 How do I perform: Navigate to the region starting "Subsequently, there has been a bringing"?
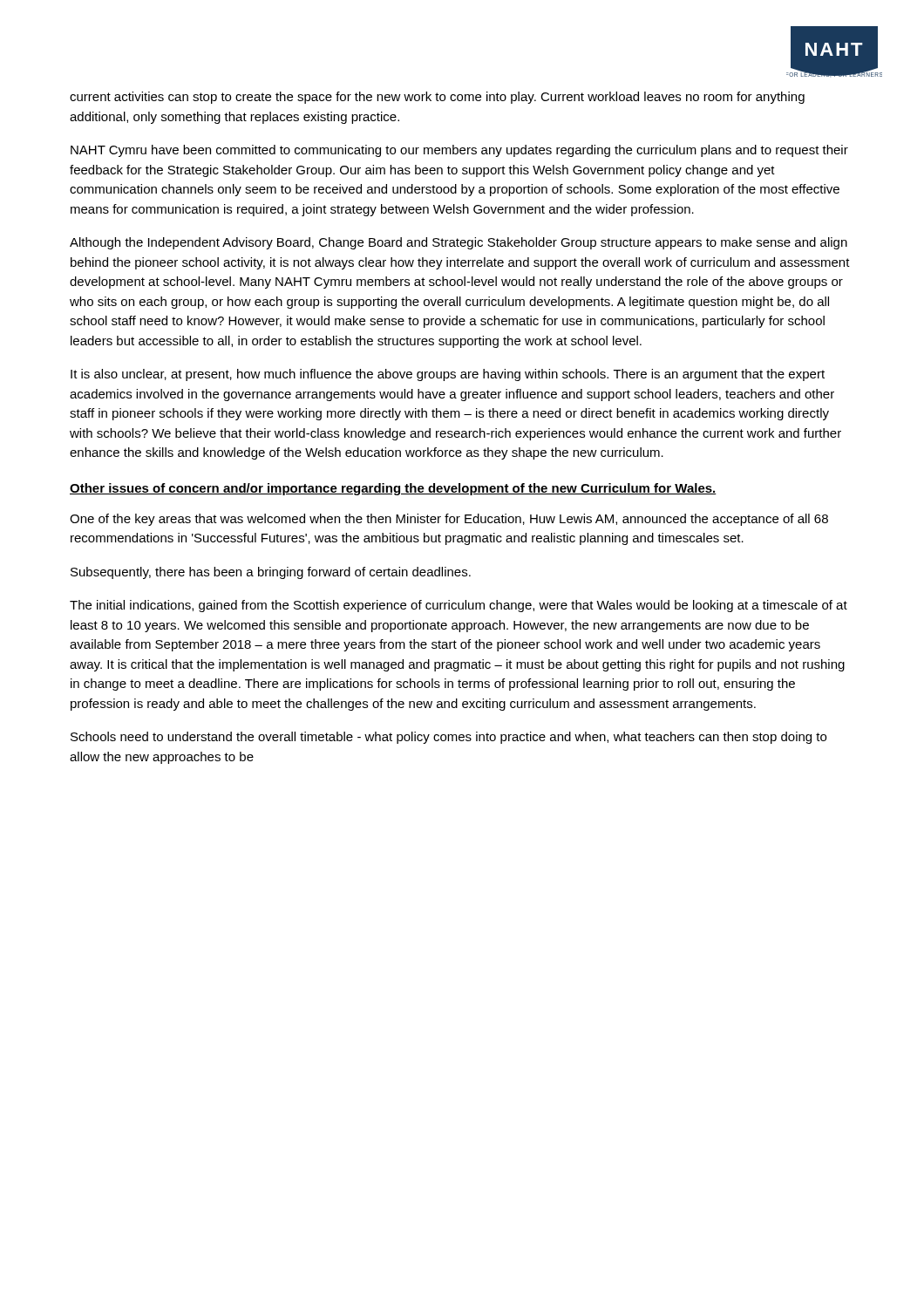click(462, 572)
